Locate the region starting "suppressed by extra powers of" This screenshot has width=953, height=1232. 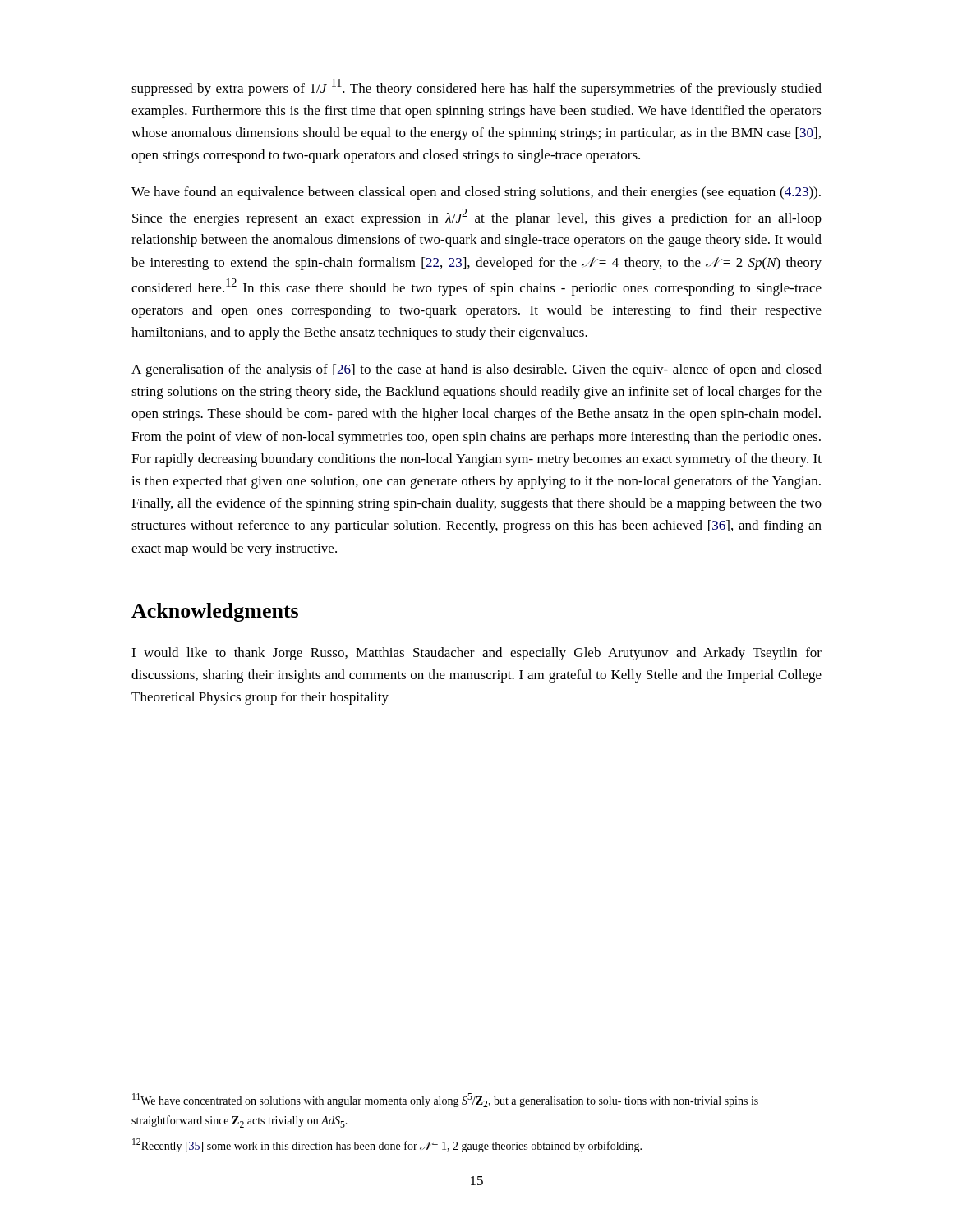pos(476,120)
